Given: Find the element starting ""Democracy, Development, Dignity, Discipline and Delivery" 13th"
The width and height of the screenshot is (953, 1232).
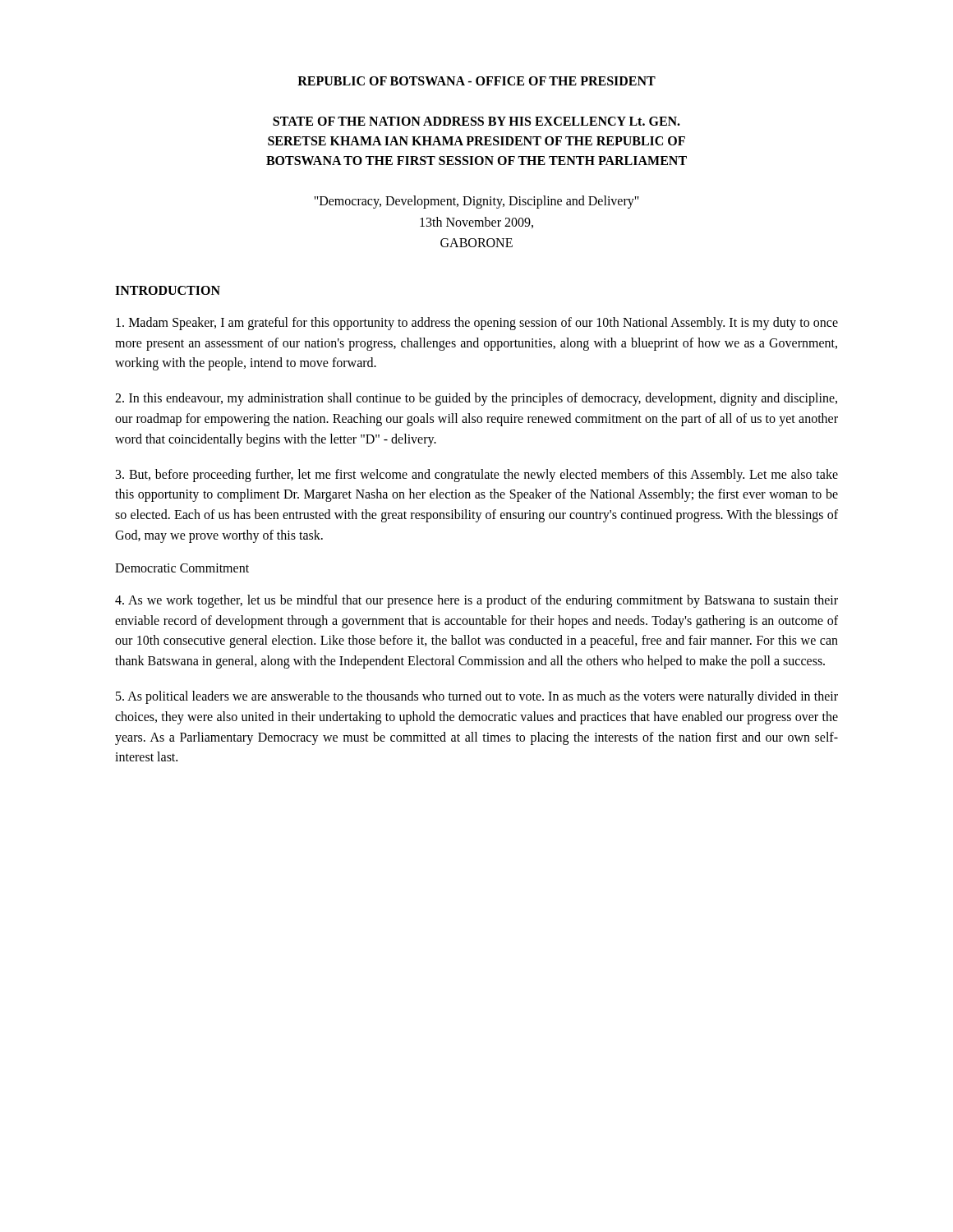Looking at the screenshot, I should click(x=476, y=222).
